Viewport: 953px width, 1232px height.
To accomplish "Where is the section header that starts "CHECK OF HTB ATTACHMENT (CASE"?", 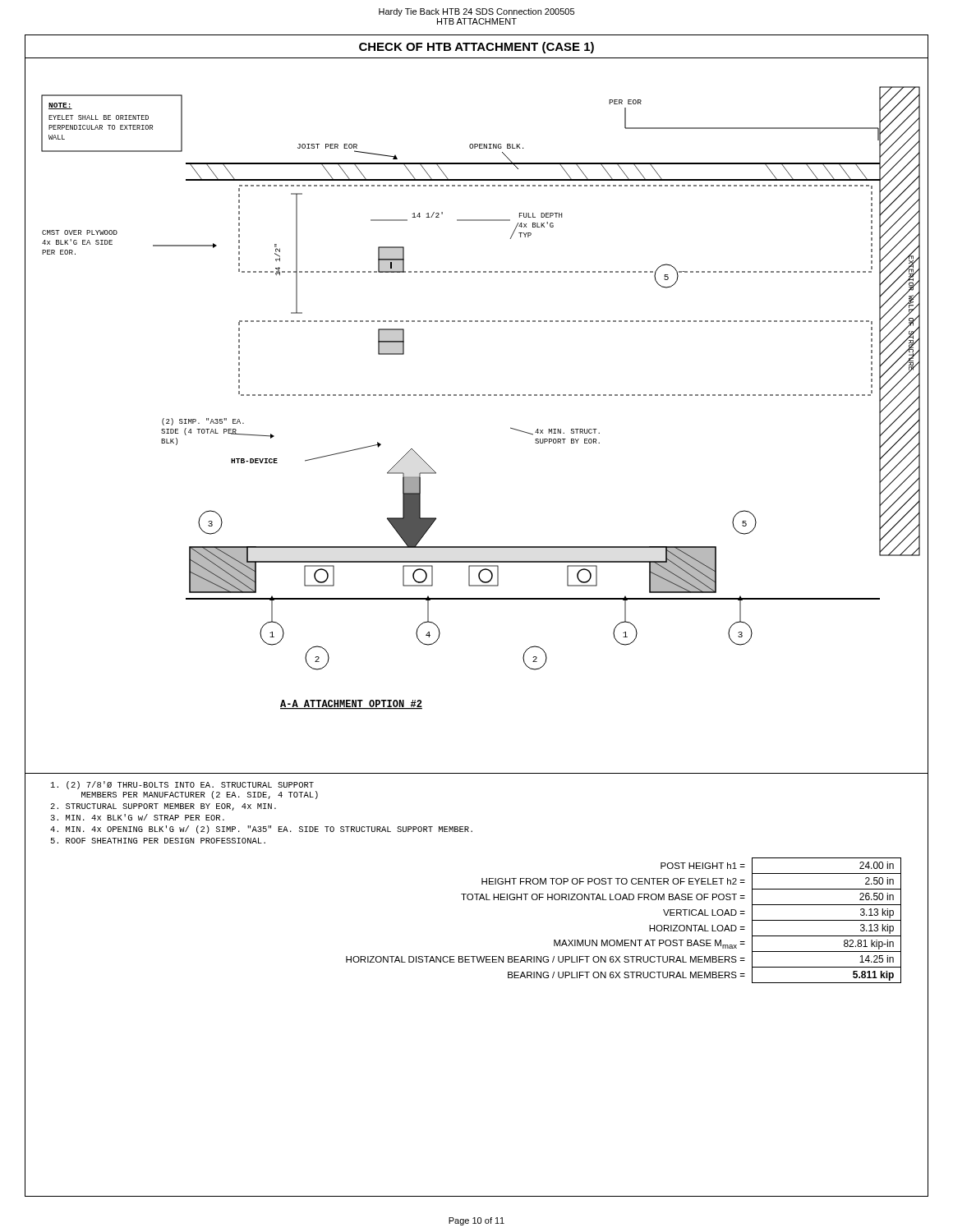I will (x=476, y=46).
